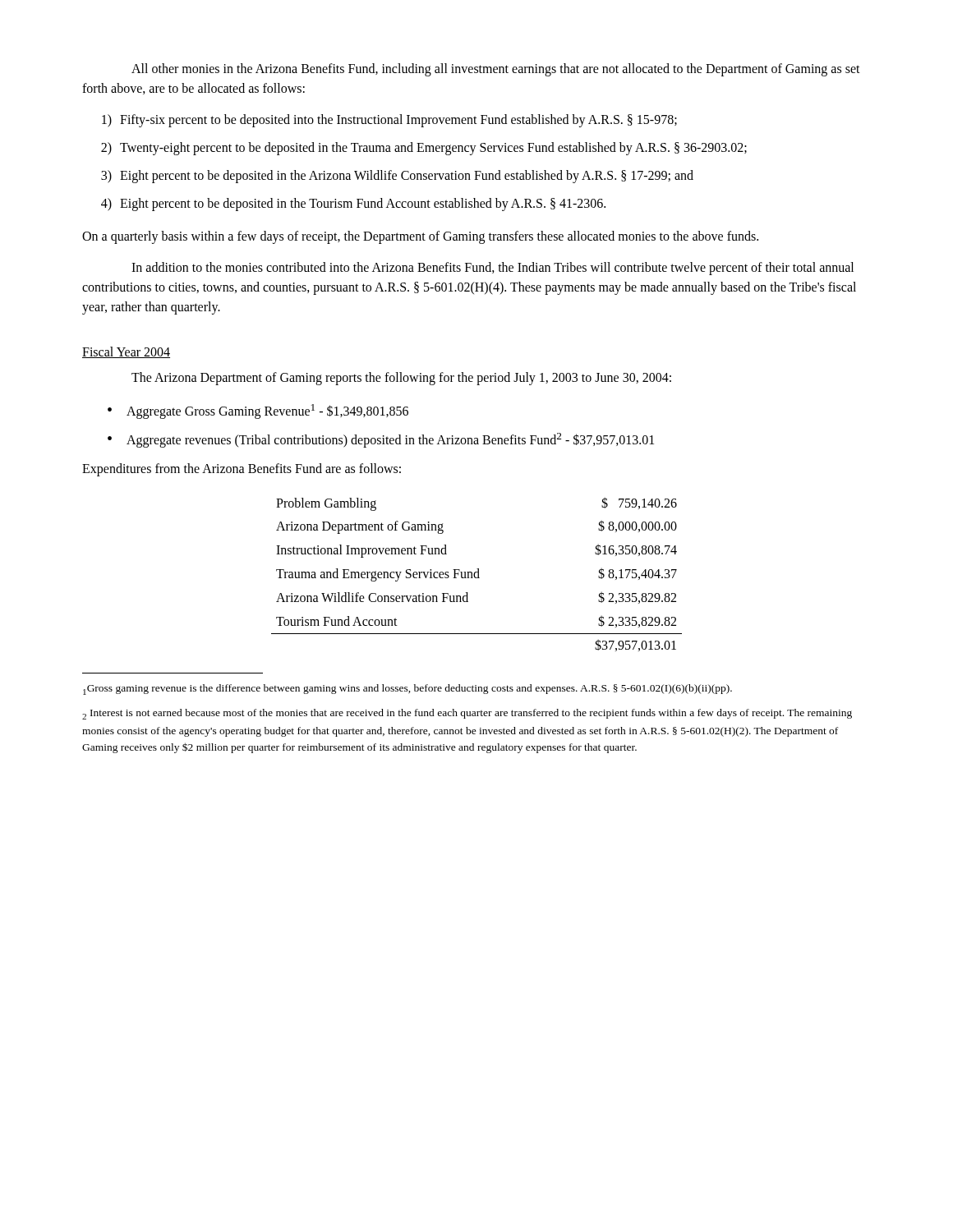Image resolution: width=953 pixels, height=1232 pixels.
Task: Where is the passage that starts "All other monies in the Arizona Benefits Fund,"?
Action: [471, 78]
